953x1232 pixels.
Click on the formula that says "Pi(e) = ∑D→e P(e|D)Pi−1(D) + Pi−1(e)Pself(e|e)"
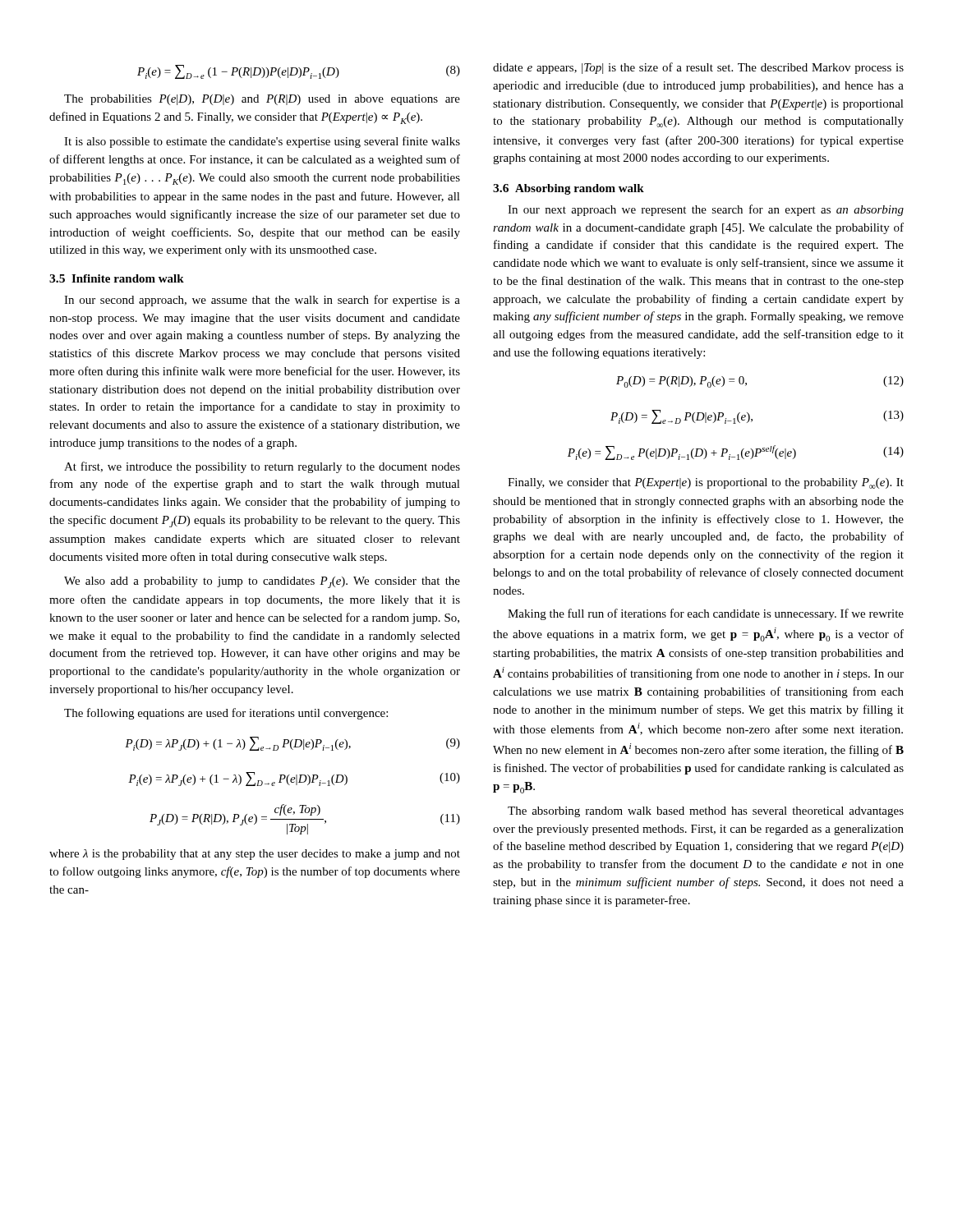(x=698, y=452)
